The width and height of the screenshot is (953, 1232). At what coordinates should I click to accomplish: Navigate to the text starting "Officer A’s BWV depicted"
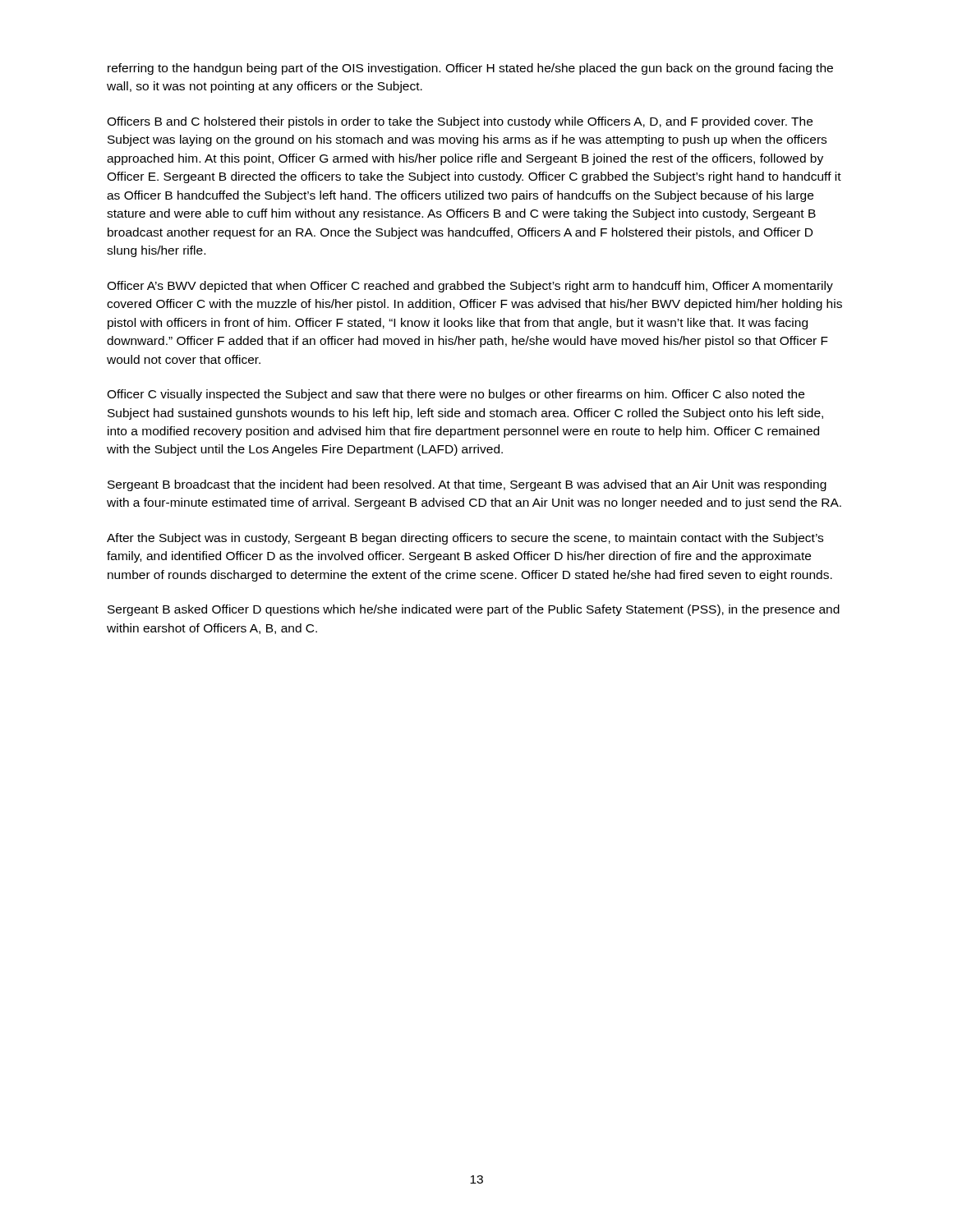(x=475, y=322)
